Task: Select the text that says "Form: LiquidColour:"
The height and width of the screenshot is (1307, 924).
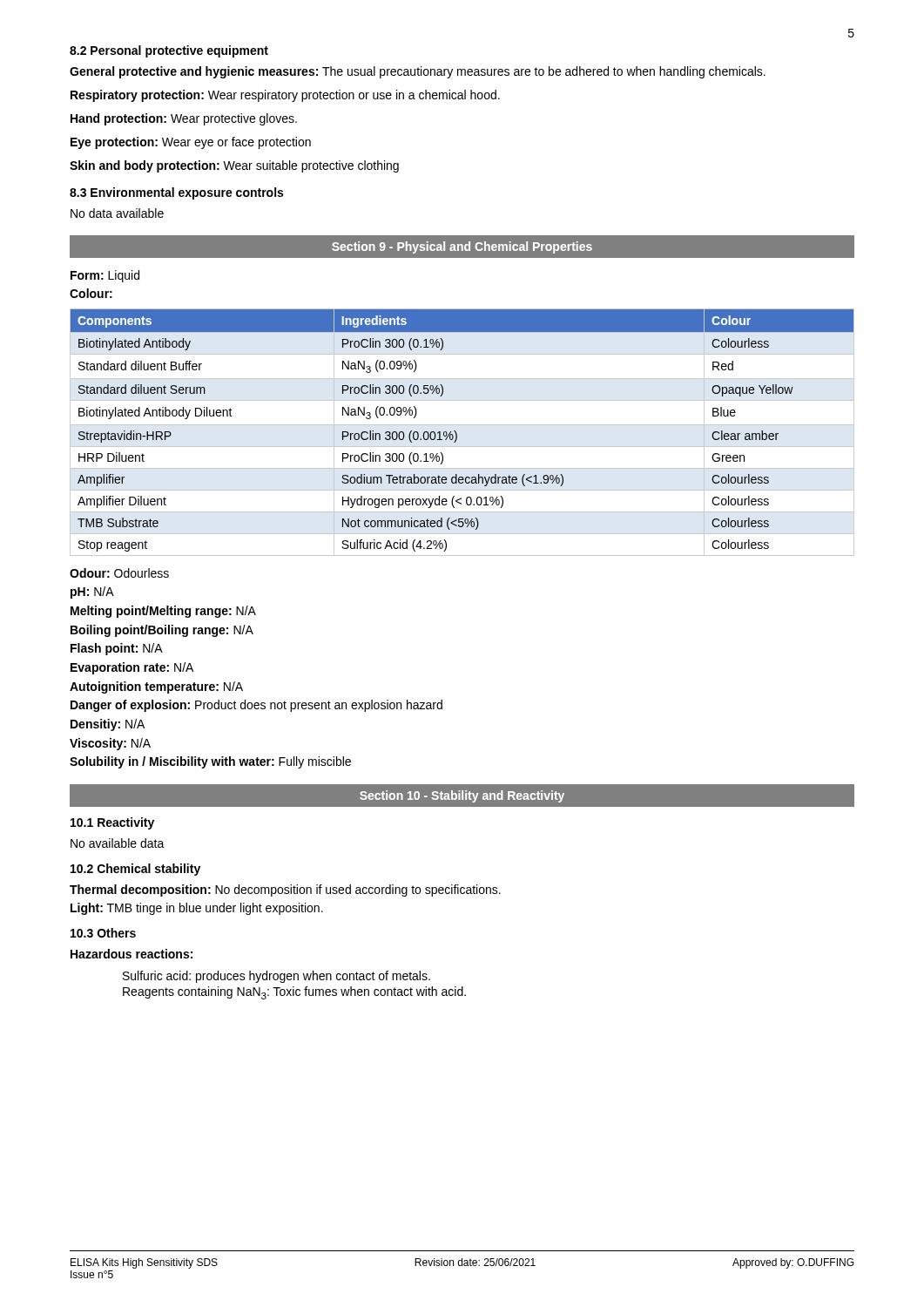Action: pos(105,284)
